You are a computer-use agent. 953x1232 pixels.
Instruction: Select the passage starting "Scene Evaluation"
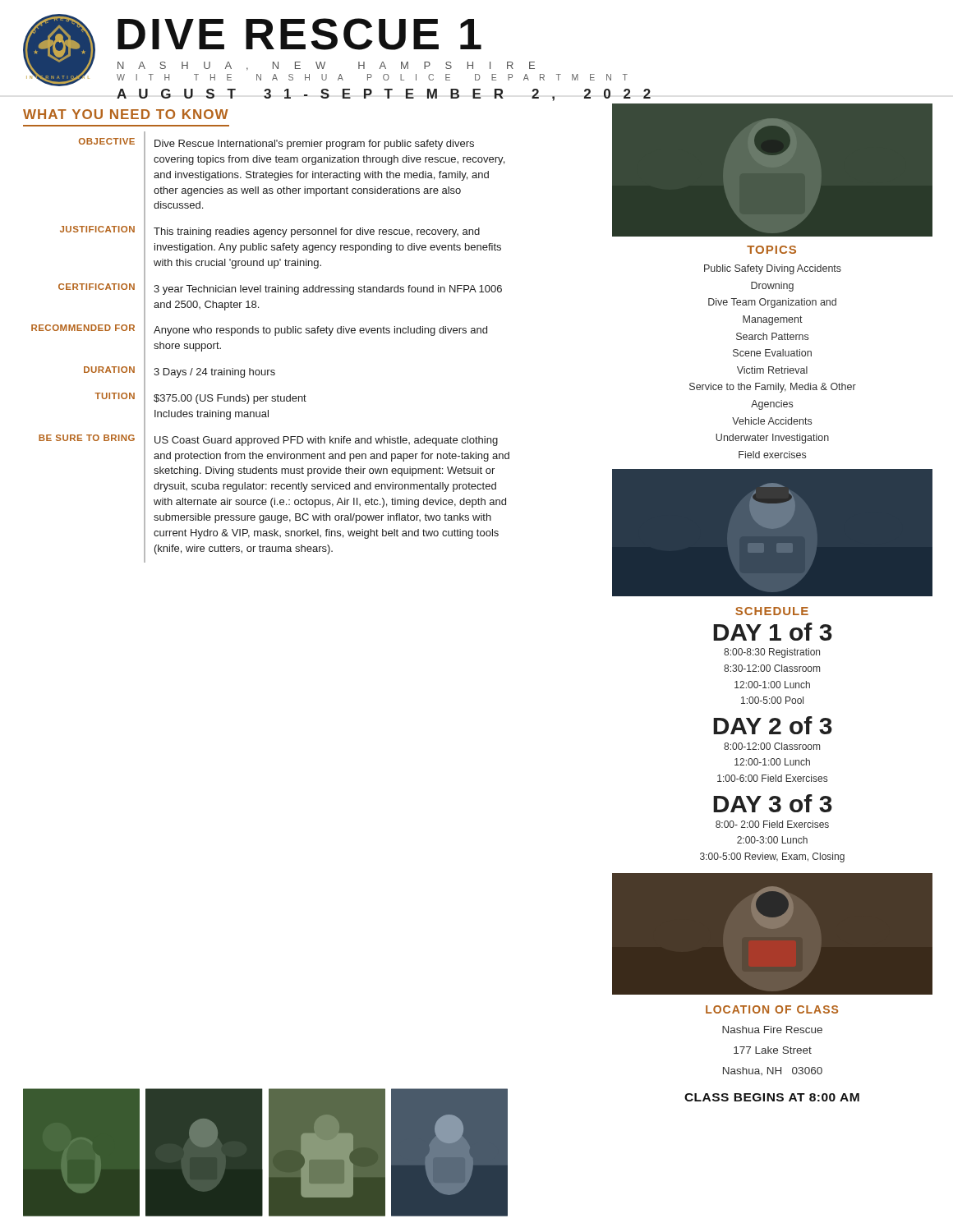772,353
